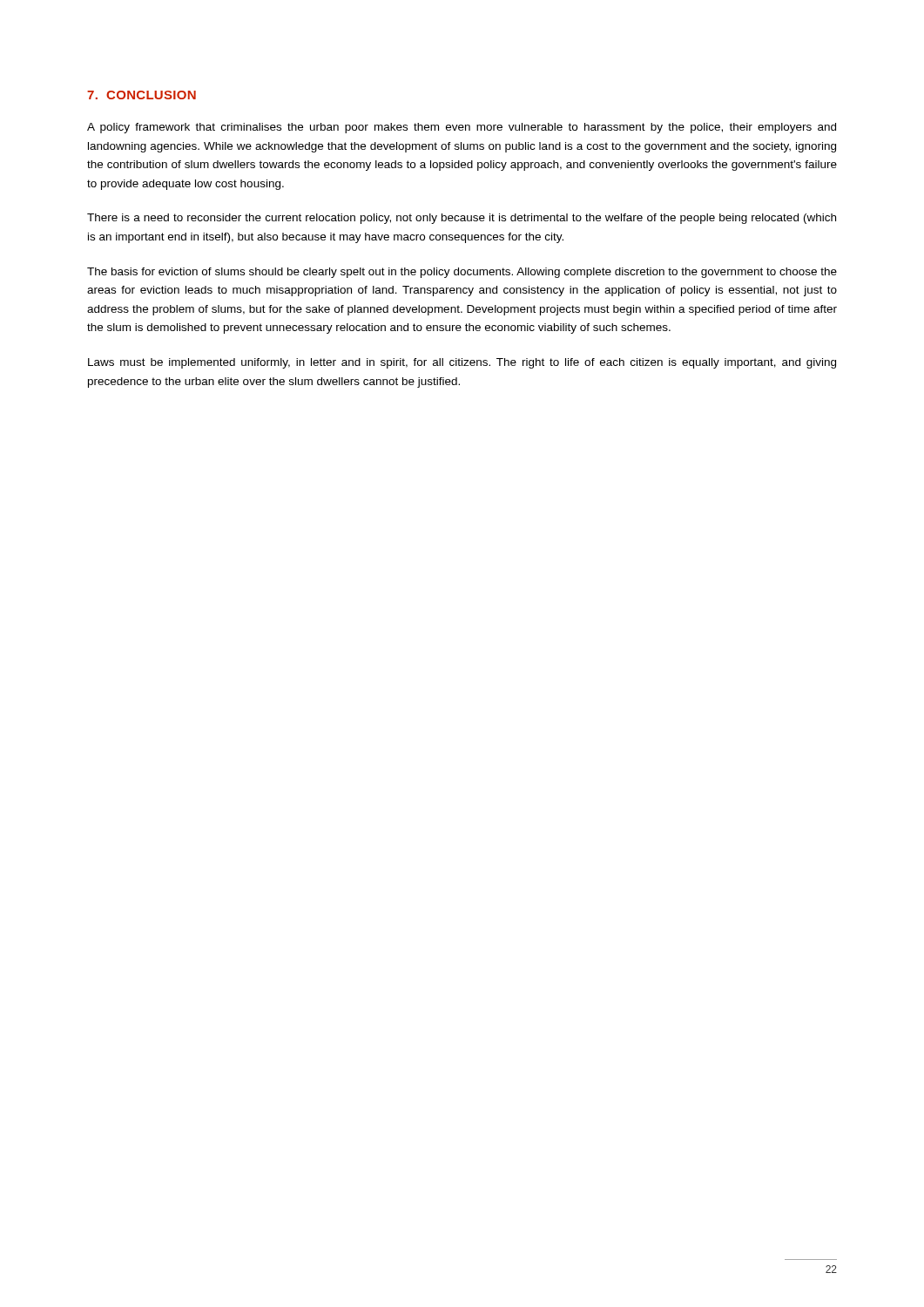Image resolution: width=924 pixels, height=1307 pixels.
Task: Find the block on this page that starts "Laws must be"
Action: 462,371
